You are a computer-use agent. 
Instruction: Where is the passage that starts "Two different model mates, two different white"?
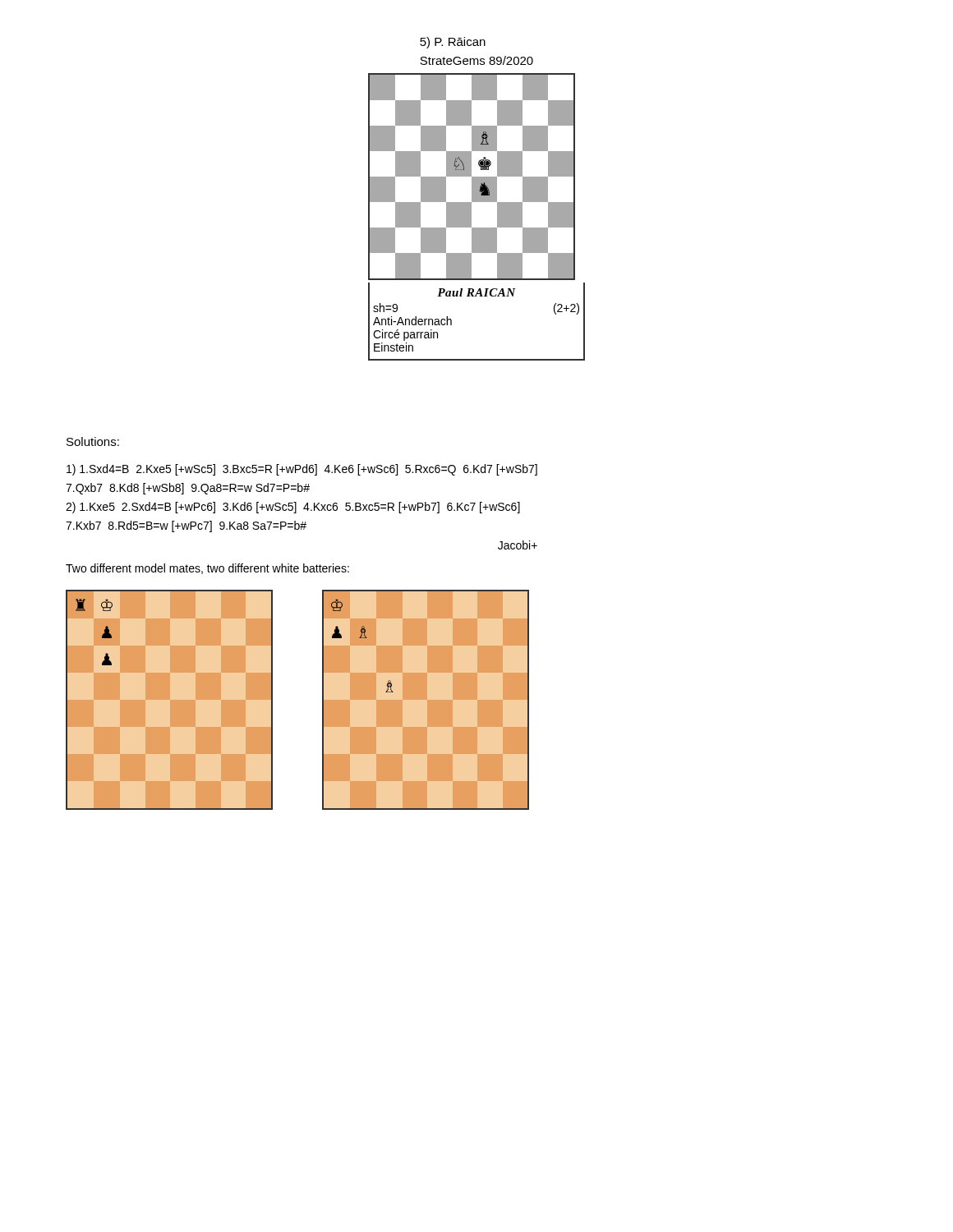pos(208,569)
